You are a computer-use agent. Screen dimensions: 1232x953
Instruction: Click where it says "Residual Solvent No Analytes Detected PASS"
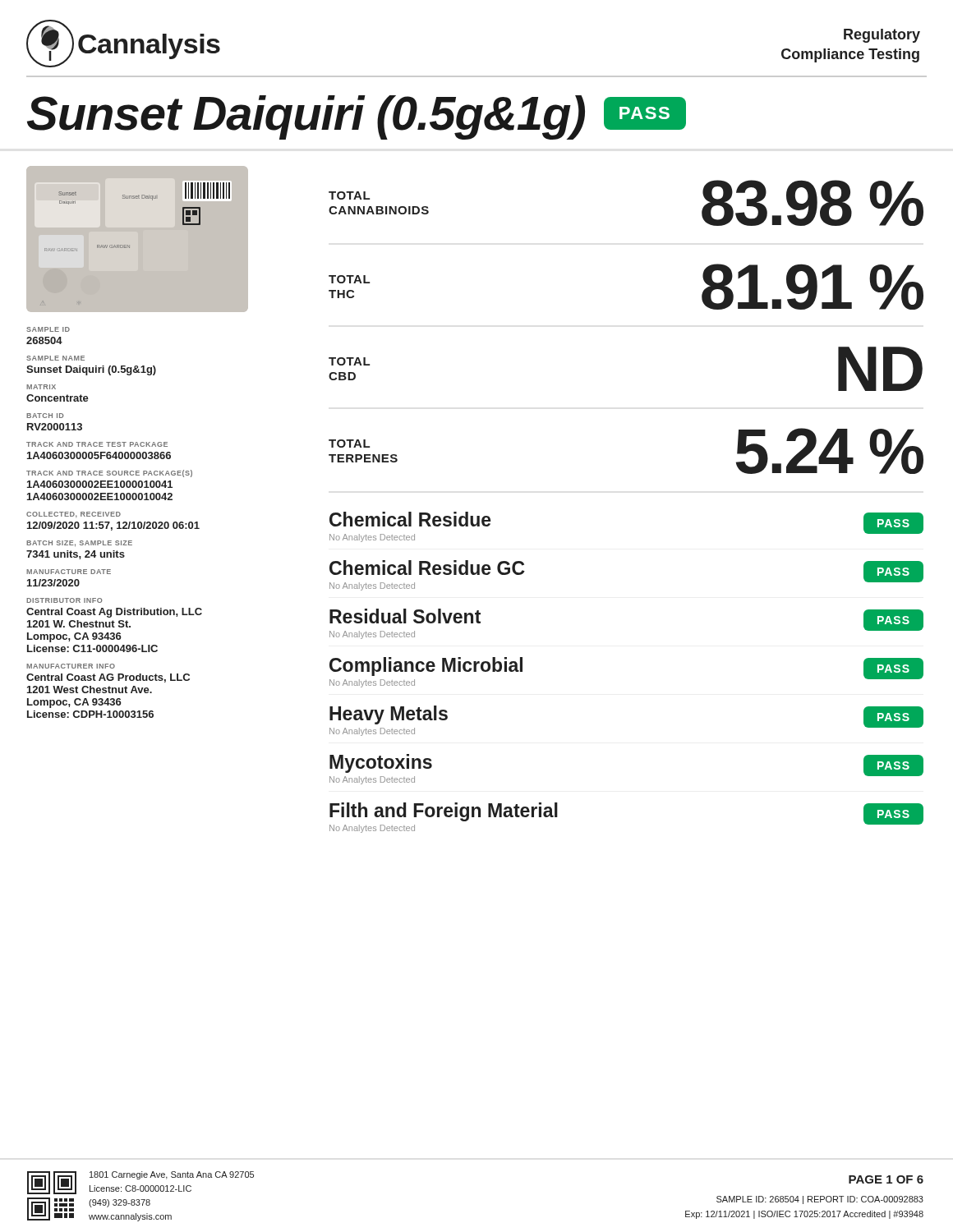[x=406, y=623]
